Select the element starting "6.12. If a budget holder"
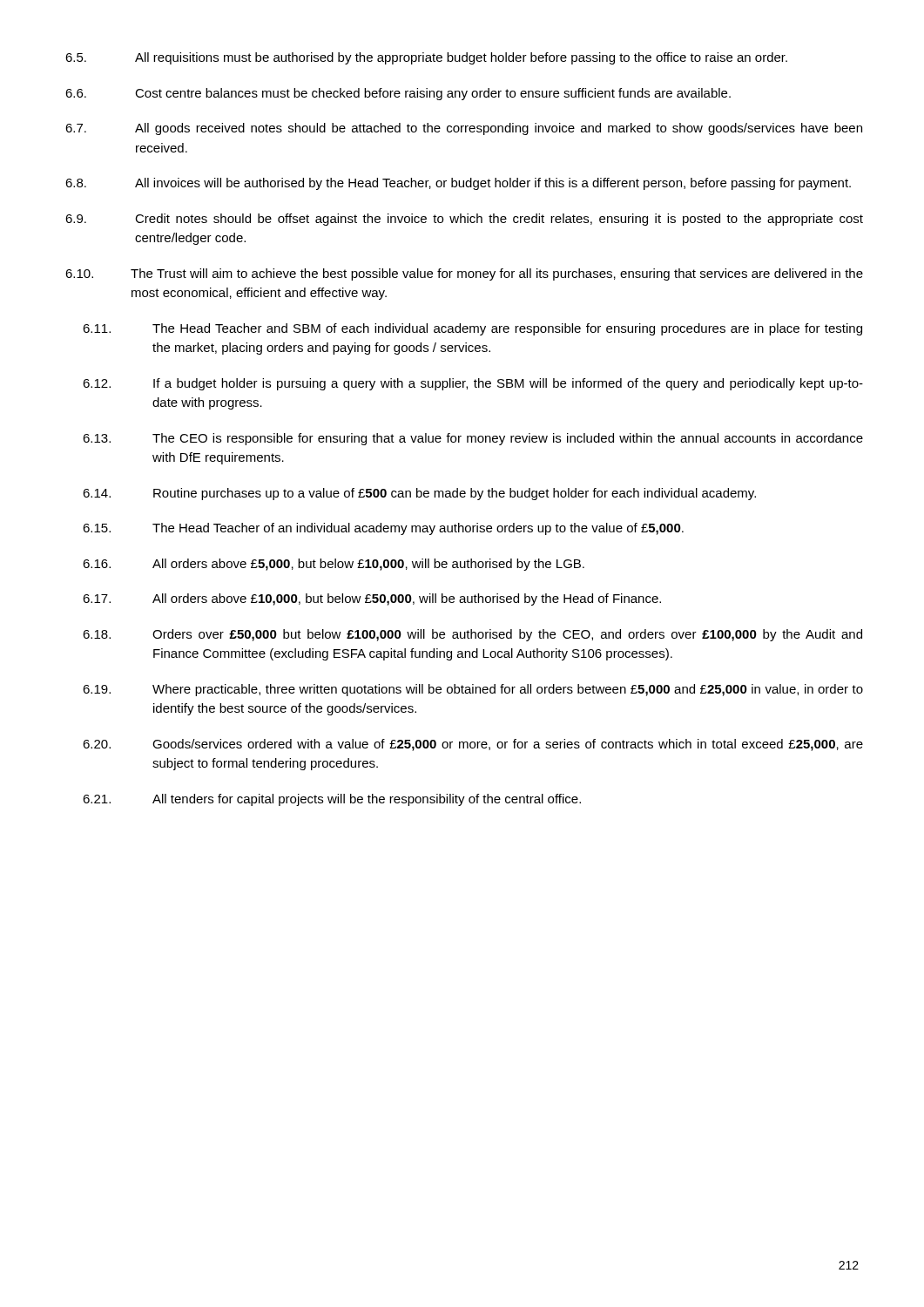The height and width of the screenshot is (1307, 924). [x=473, y=393]
